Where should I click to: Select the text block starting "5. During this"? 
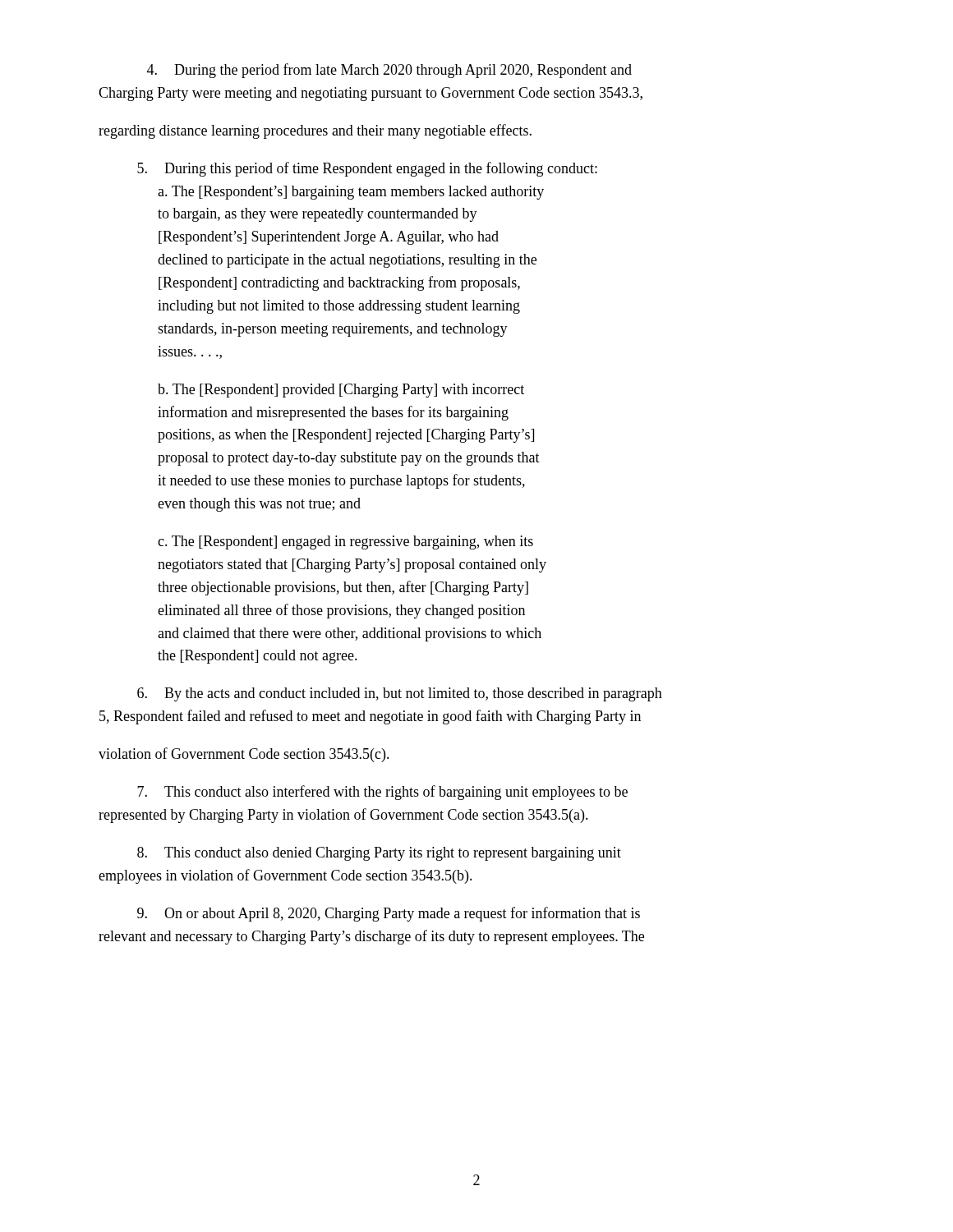coord(476,169)
